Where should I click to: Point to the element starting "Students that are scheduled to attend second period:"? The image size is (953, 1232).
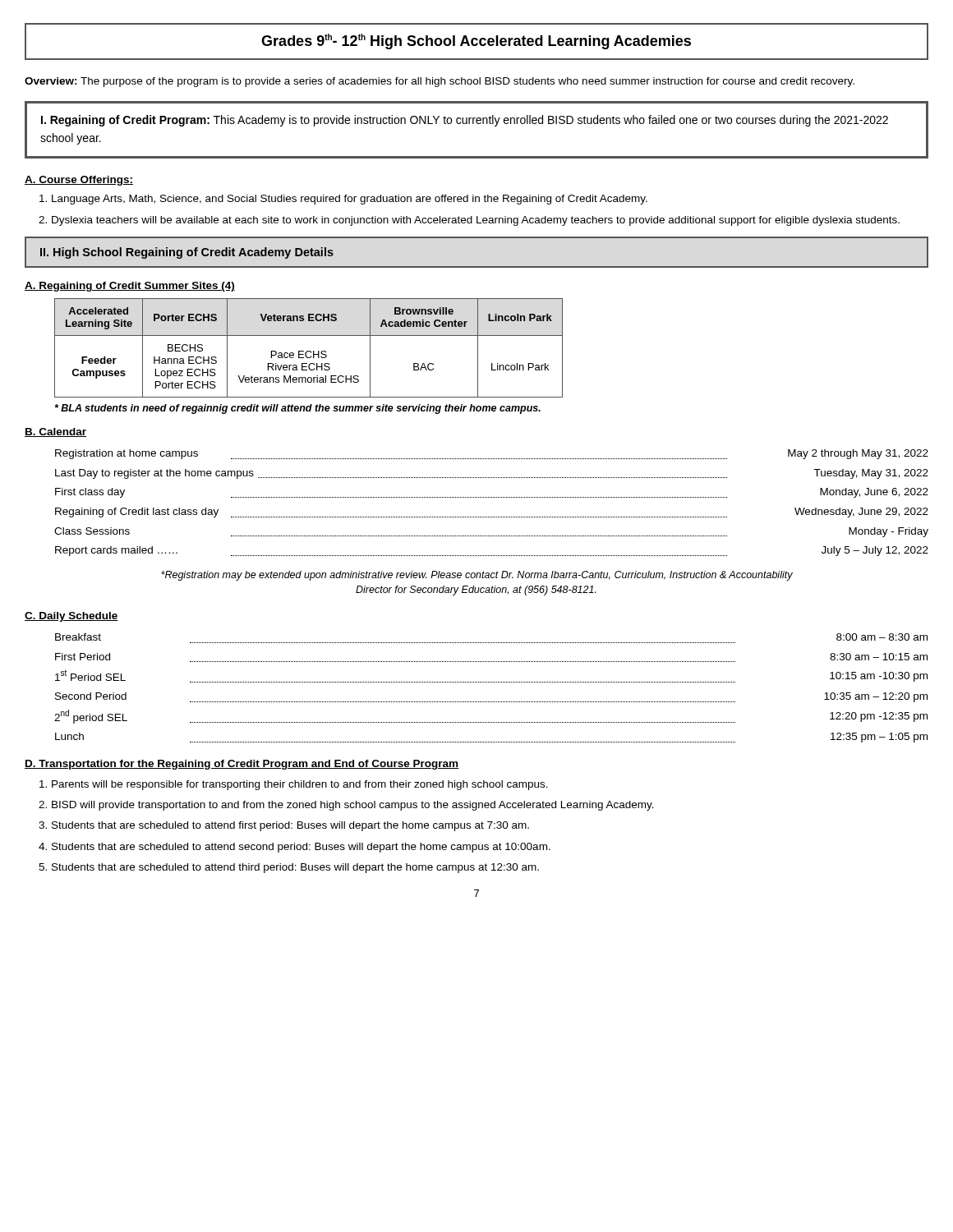(x=301, y=846)
